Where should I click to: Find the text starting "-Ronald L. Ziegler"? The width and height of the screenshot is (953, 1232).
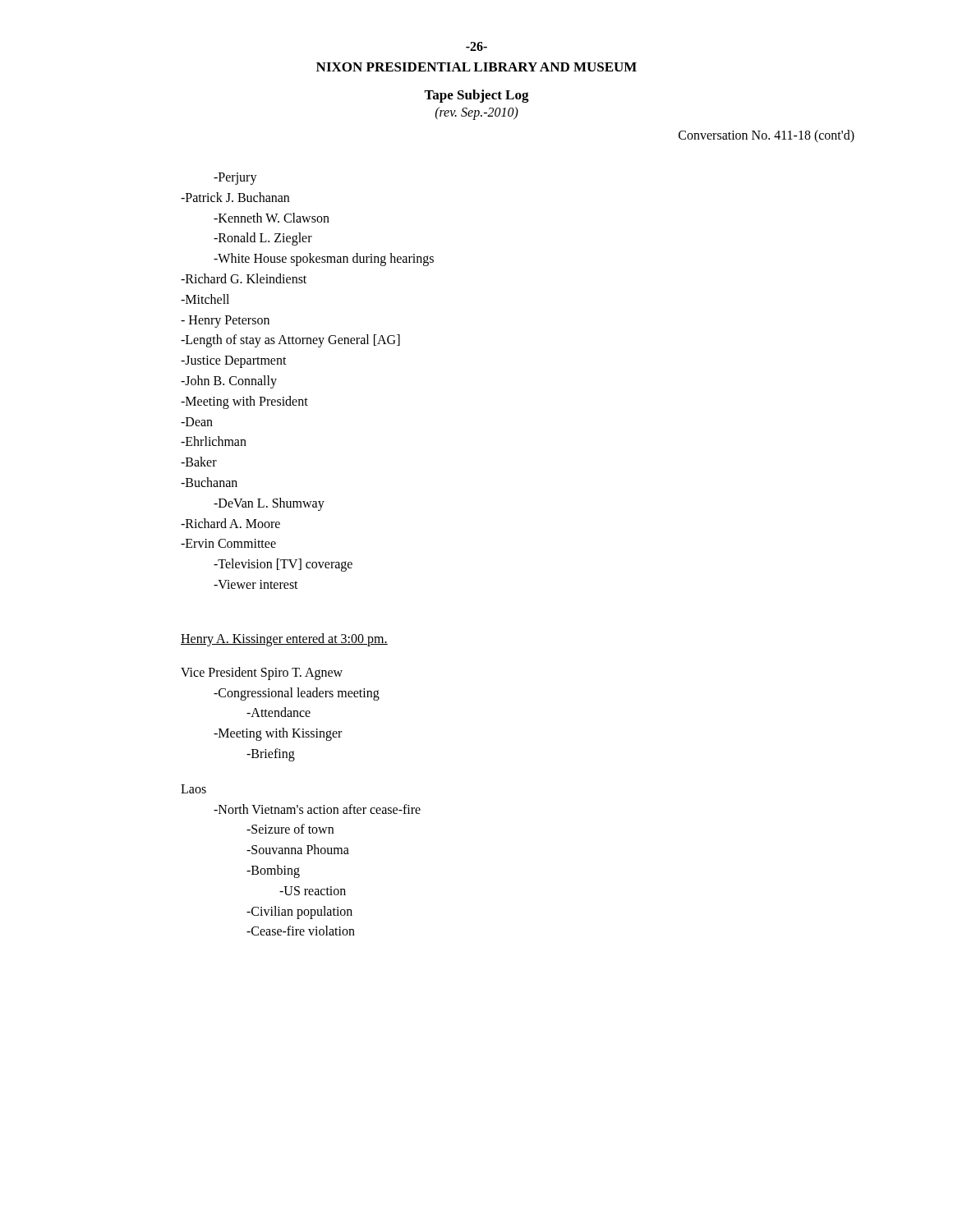pos(263,238)
